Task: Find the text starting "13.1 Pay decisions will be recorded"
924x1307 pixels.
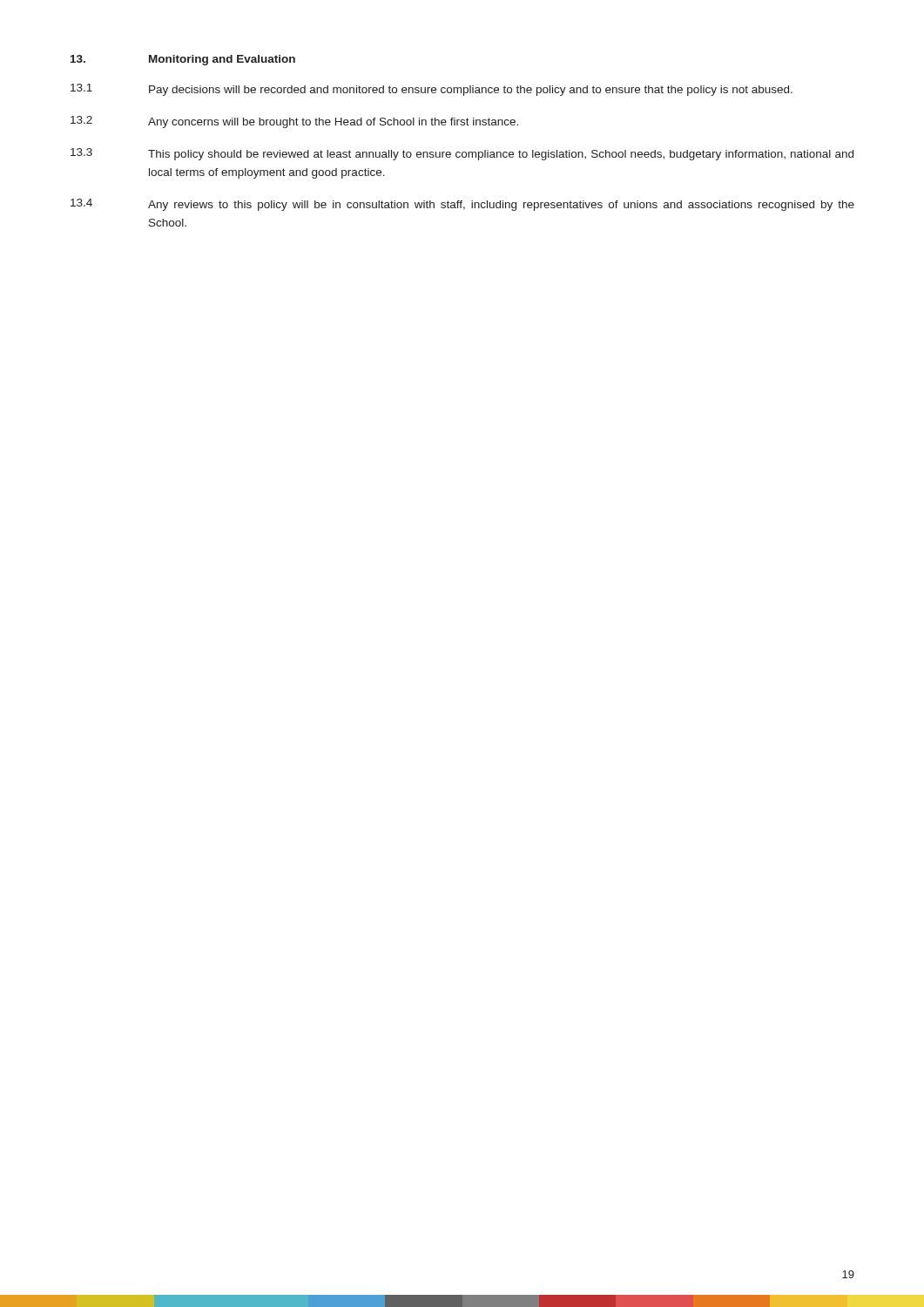Action: (x=462, y=90)
